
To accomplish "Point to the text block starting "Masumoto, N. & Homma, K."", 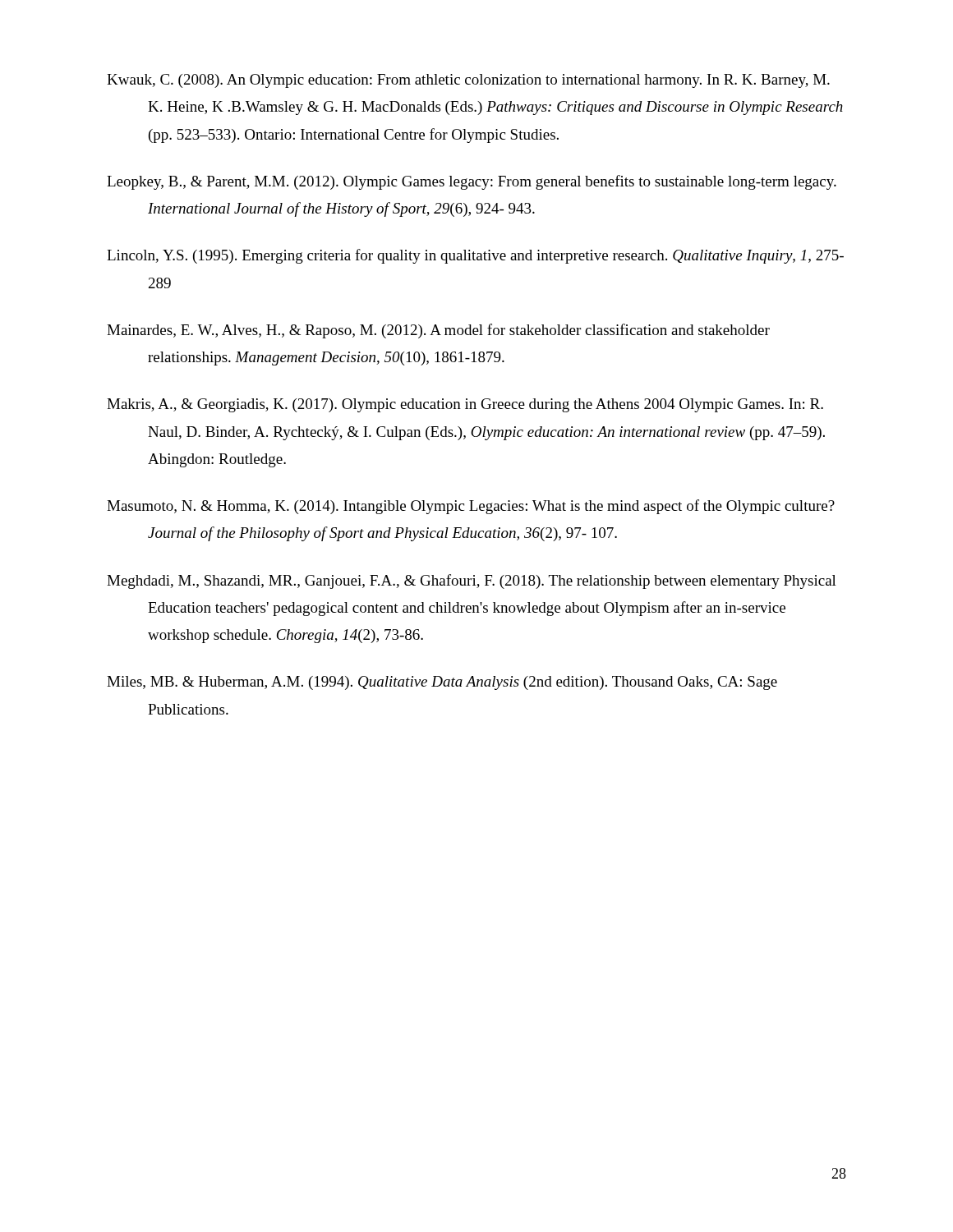I will (x=471, y=519).
